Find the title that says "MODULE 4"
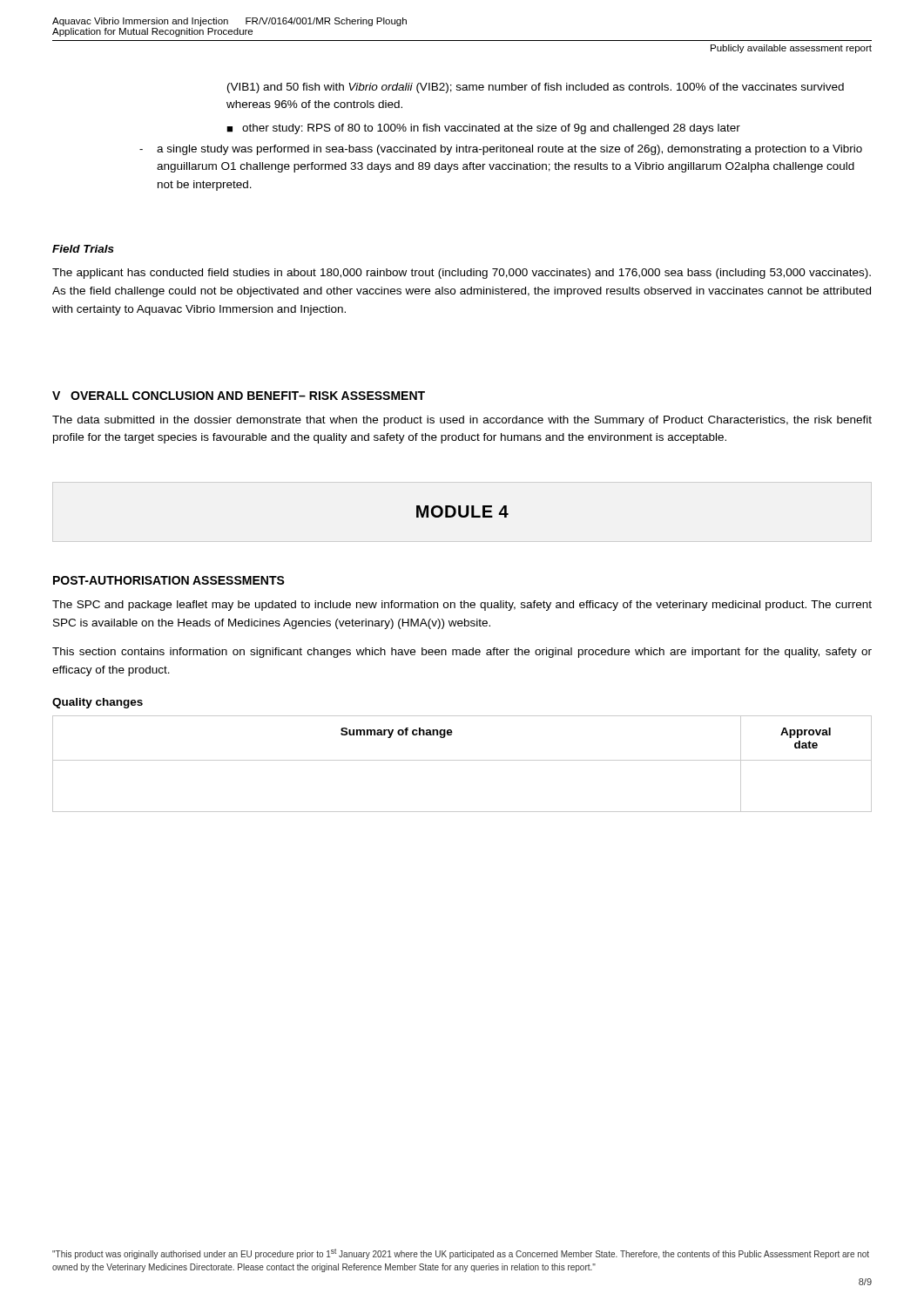 462,512
